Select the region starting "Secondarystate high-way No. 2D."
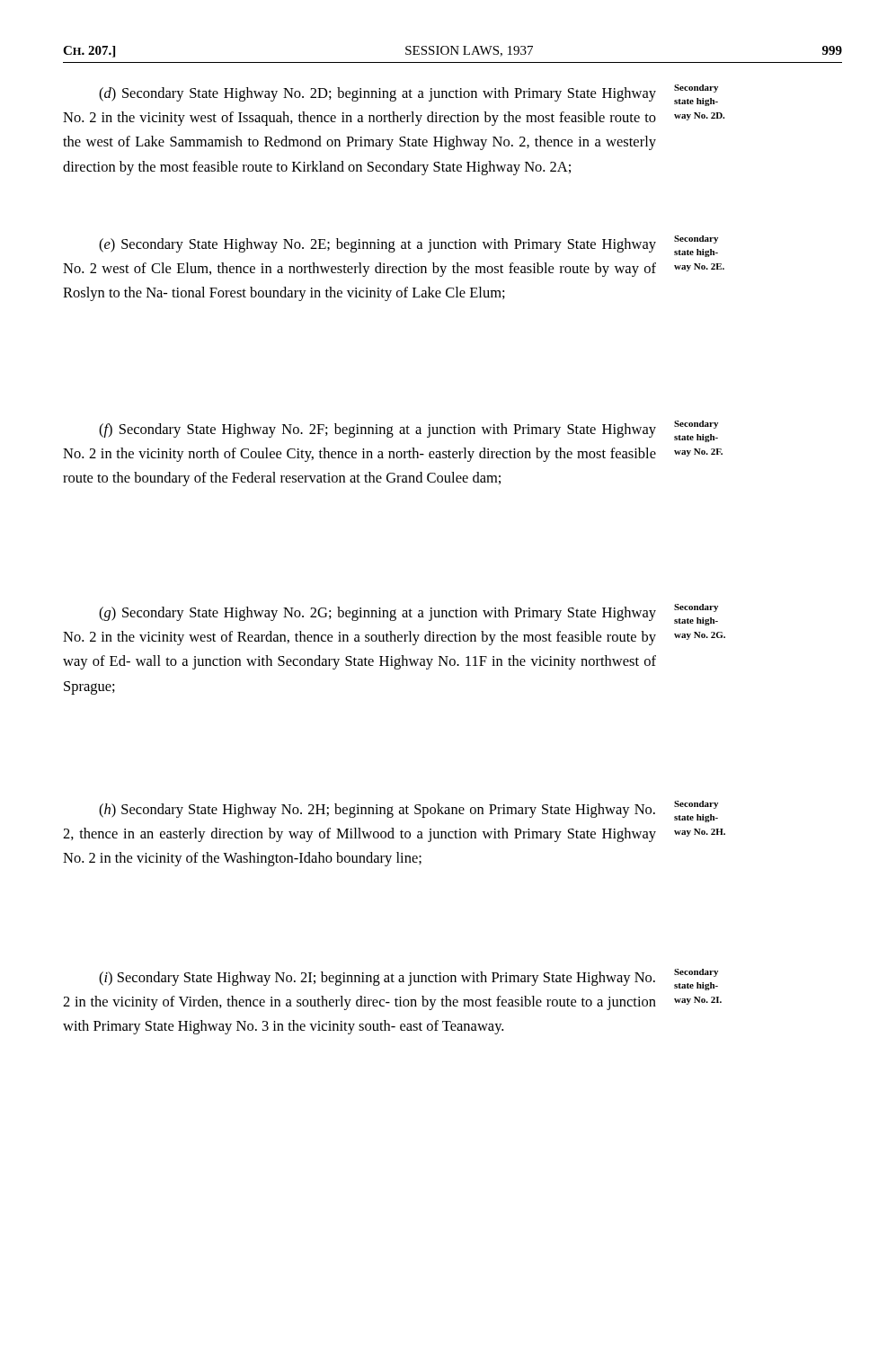896x1348 pixels. click(700, 101)
